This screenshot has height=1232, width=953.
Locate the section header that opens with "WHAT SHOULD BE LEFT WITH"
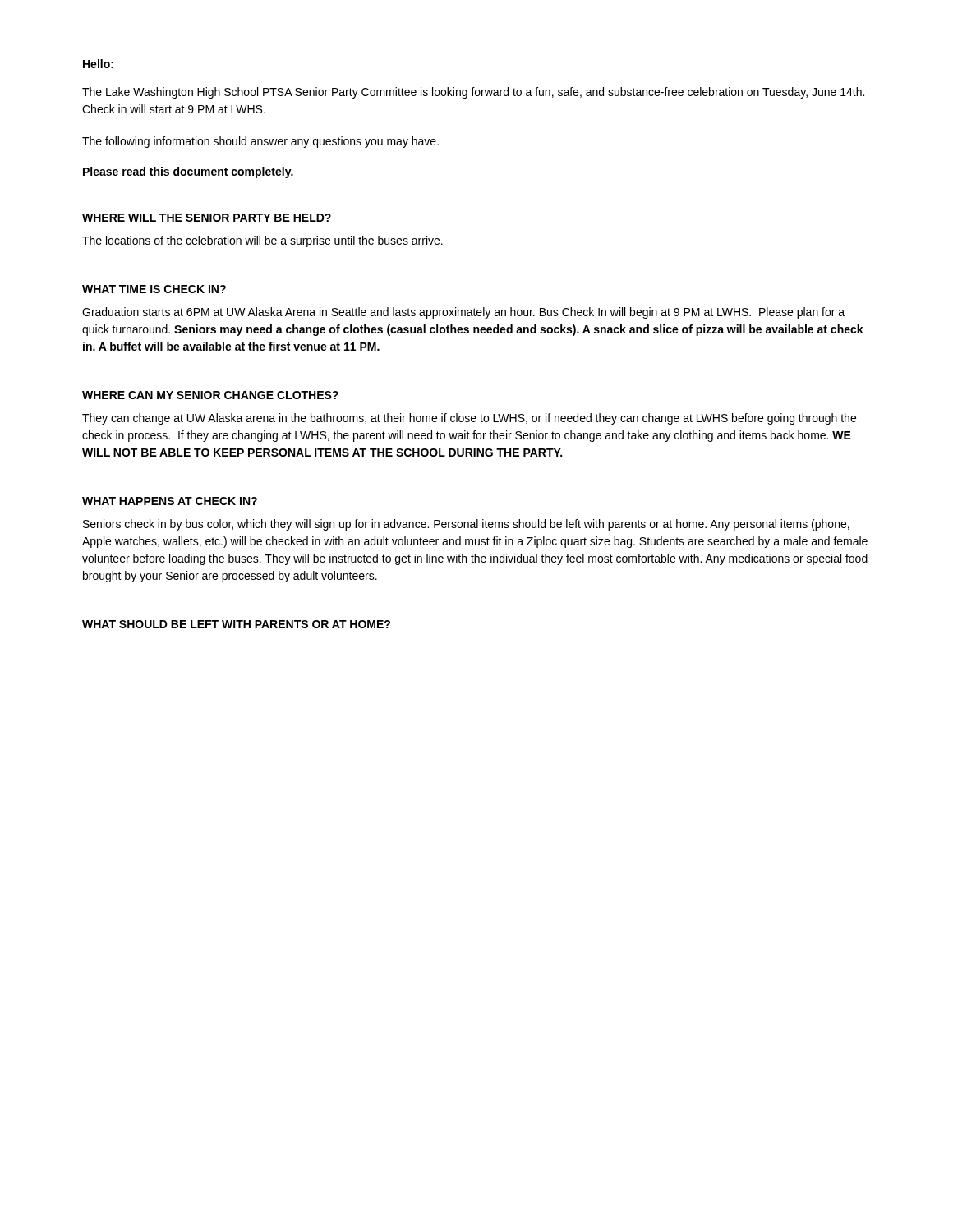(237, 624)
